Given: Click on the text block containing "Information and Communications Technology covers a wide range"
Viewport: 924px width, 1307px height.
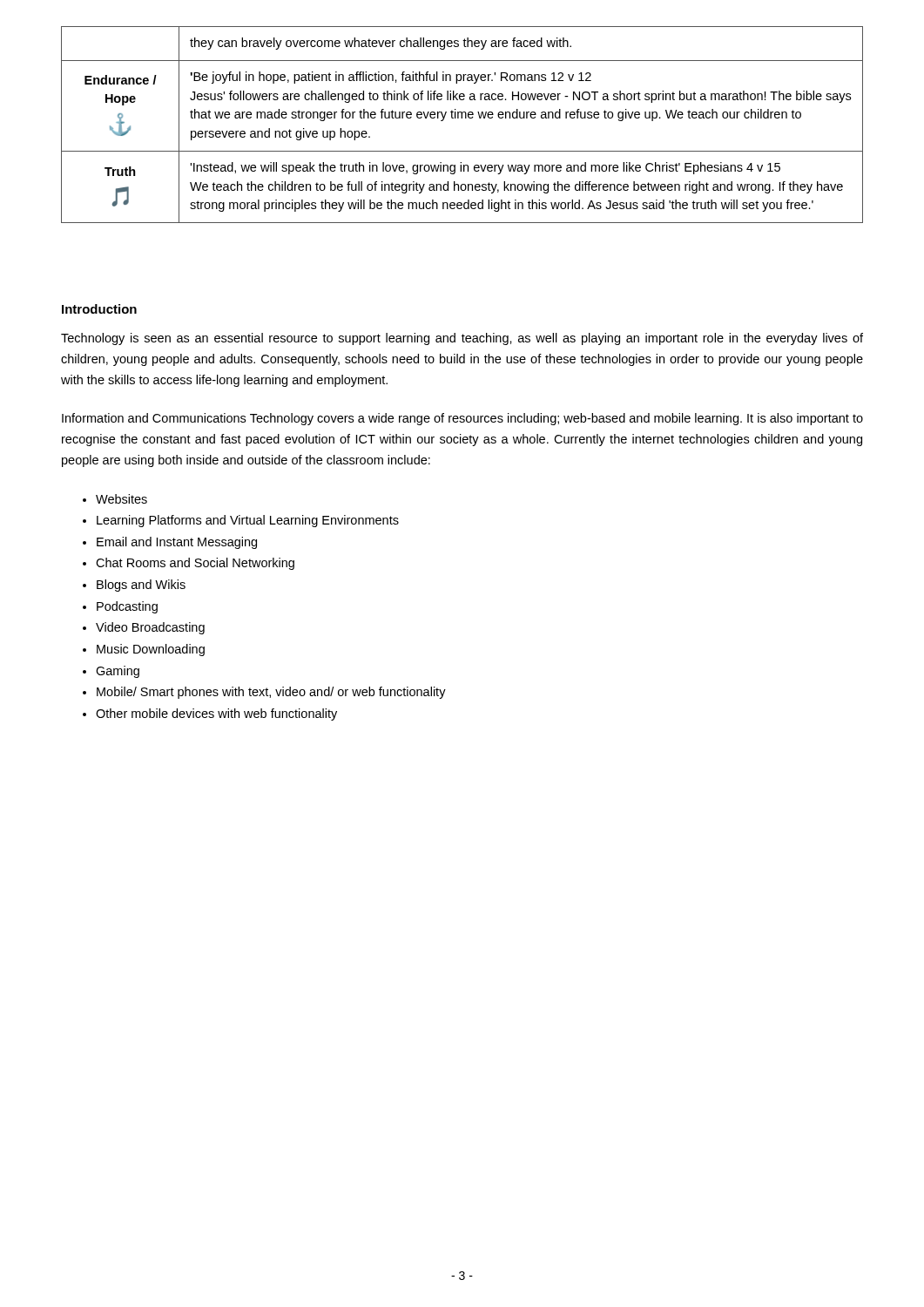Looking at the screenshot, I should click(x=462, y=439).
